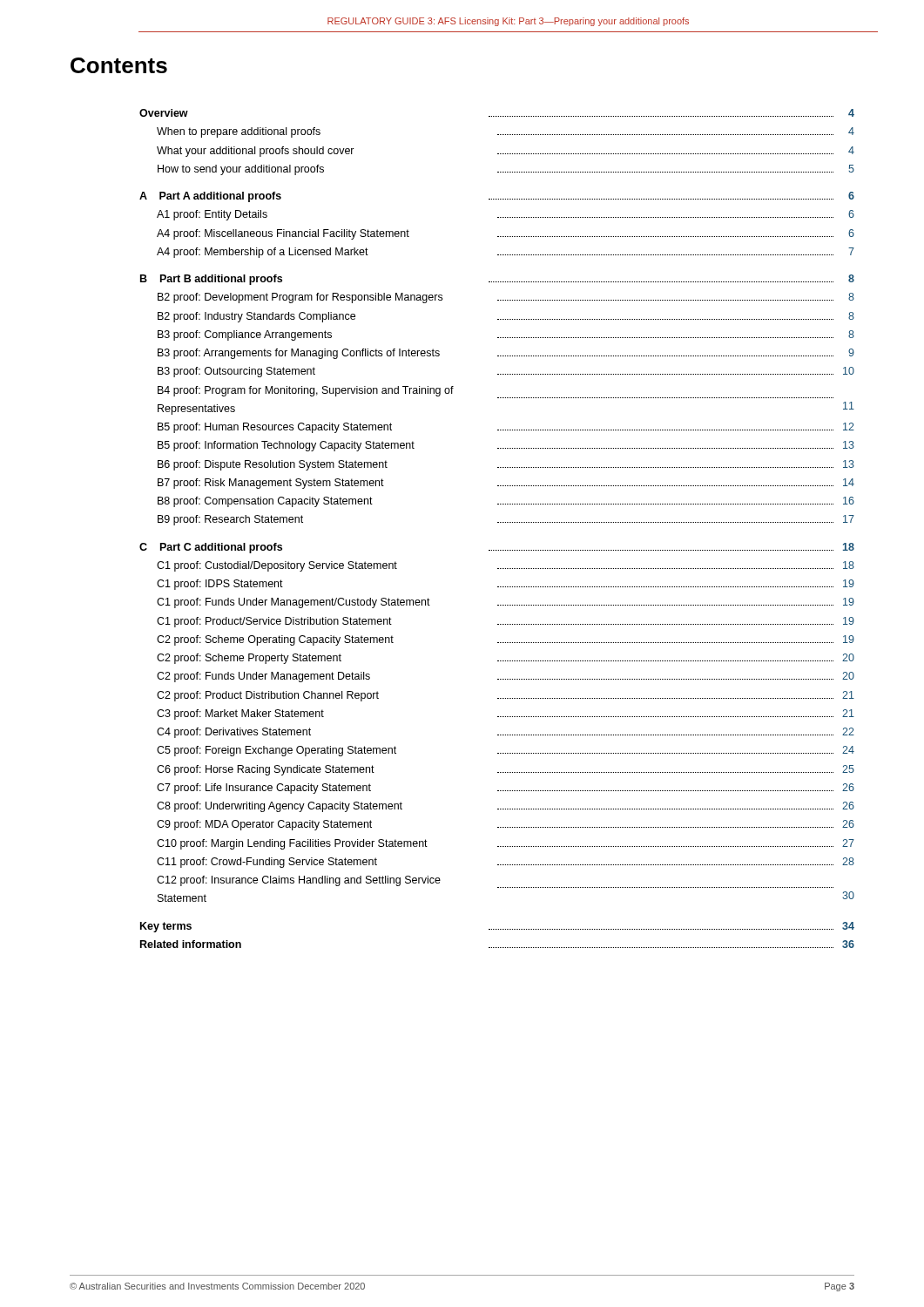Click on the block starting "C3 proof: Market Maker"
924x1307 pixels.
click(x=506, y=714)
